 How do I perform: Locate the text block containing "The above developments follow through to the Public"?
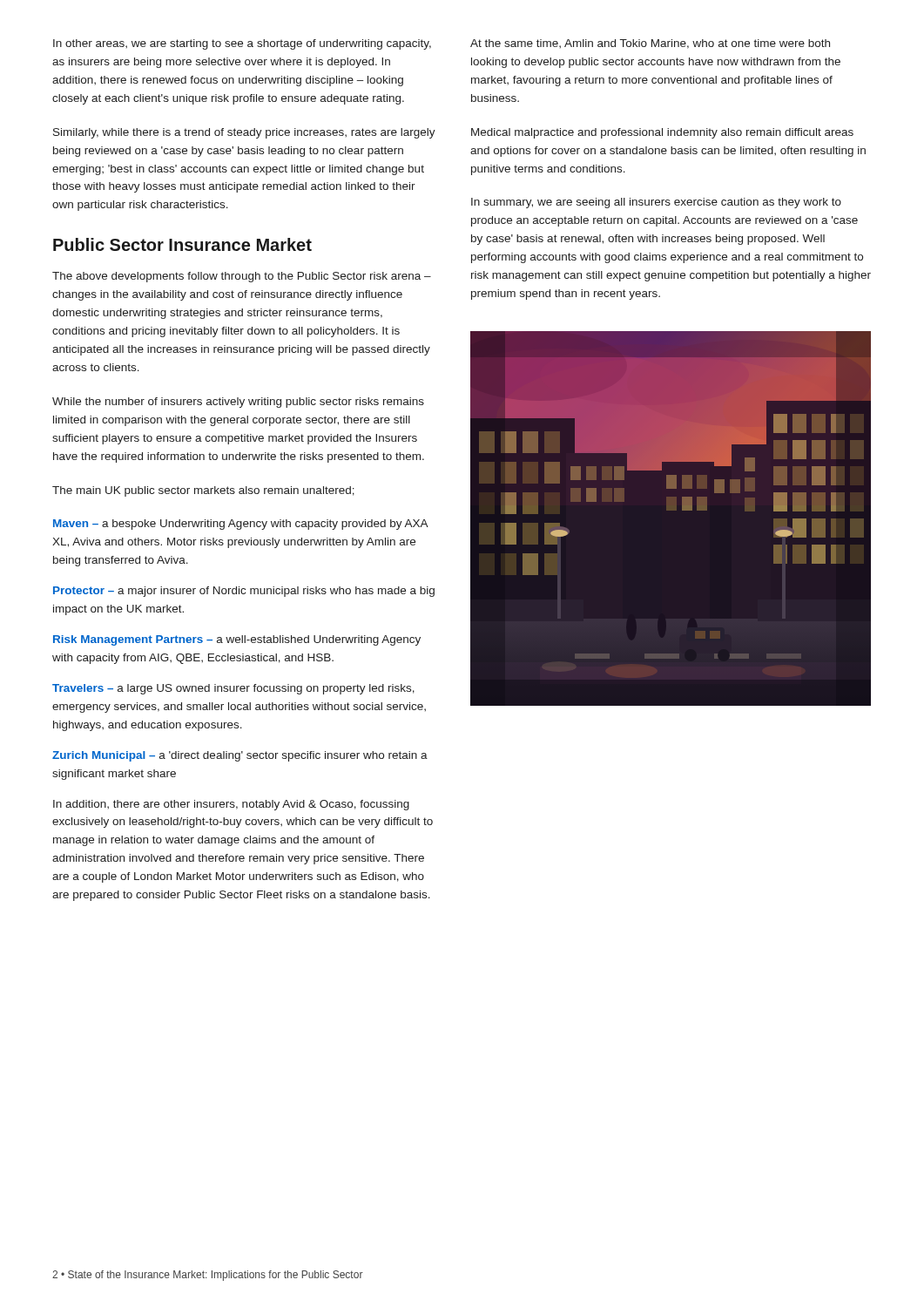pos(241,322)
